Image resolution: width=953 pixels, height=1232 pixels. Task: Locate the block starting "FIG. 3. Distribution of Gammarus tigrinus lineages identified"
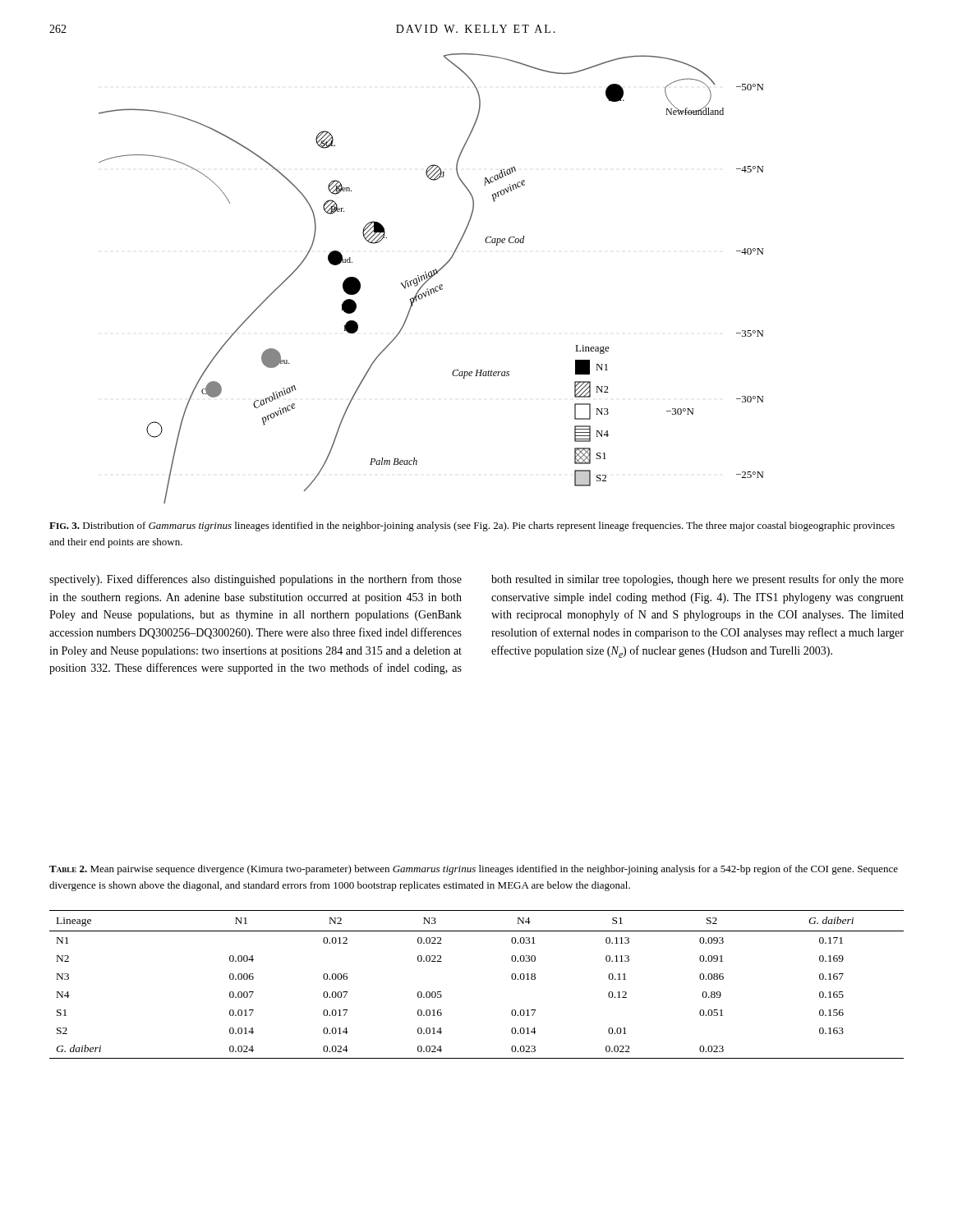(472, 533)
